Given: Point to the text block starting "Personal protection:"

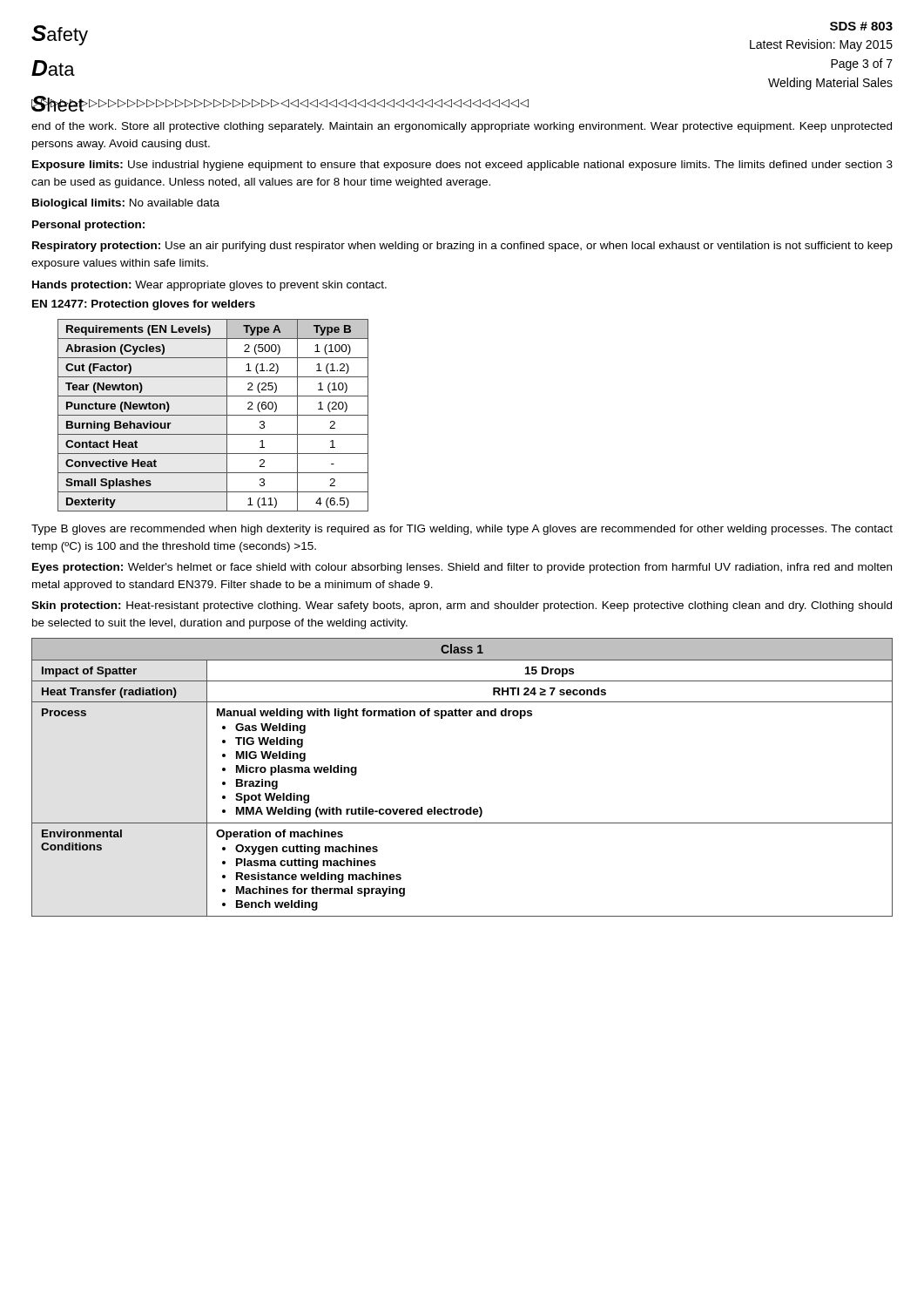Looking at the screenshot, I should pyautogui.click(x=88, y=226).
